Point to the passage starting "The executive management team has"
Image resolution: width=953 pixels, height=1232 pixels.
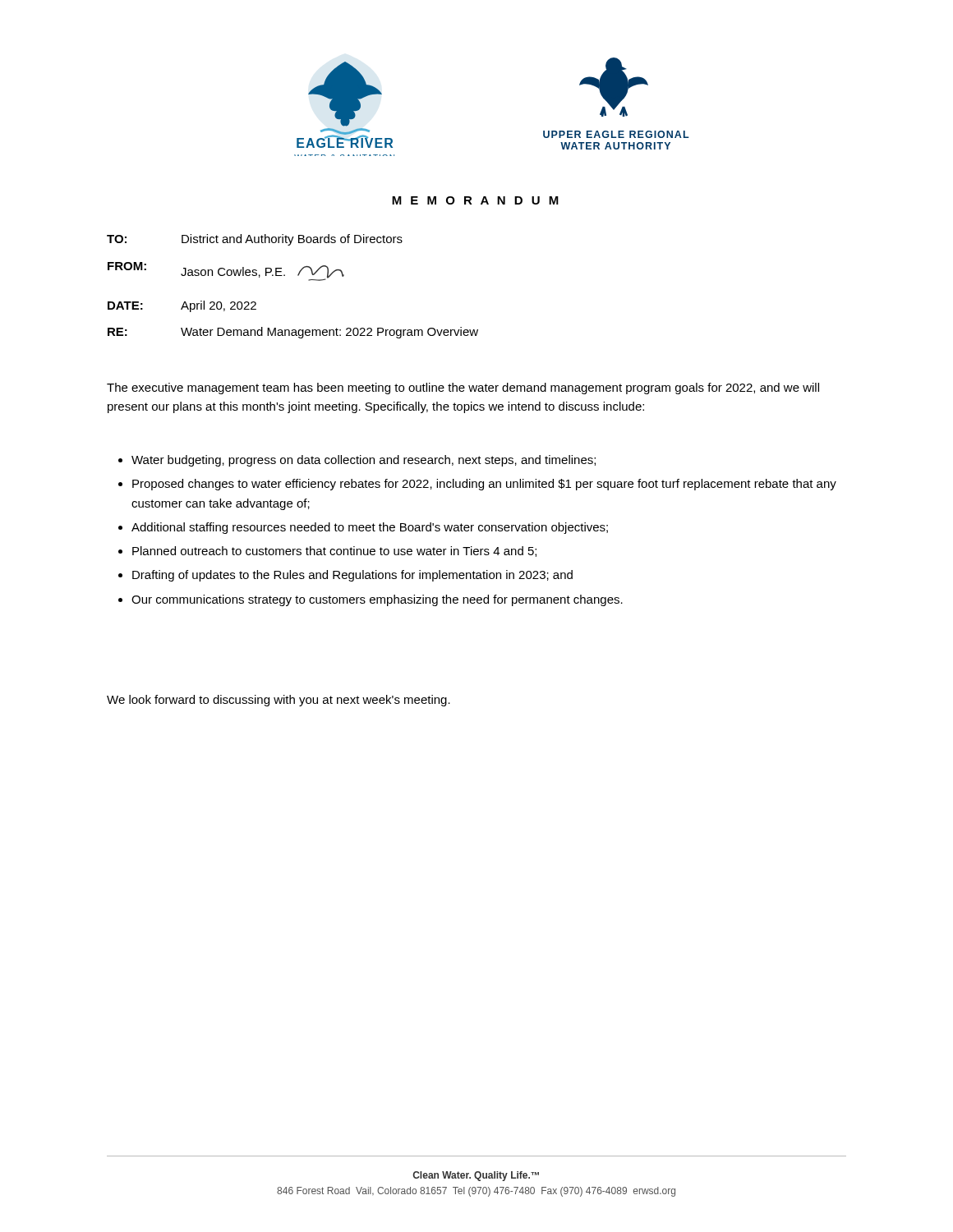[463, 397]
